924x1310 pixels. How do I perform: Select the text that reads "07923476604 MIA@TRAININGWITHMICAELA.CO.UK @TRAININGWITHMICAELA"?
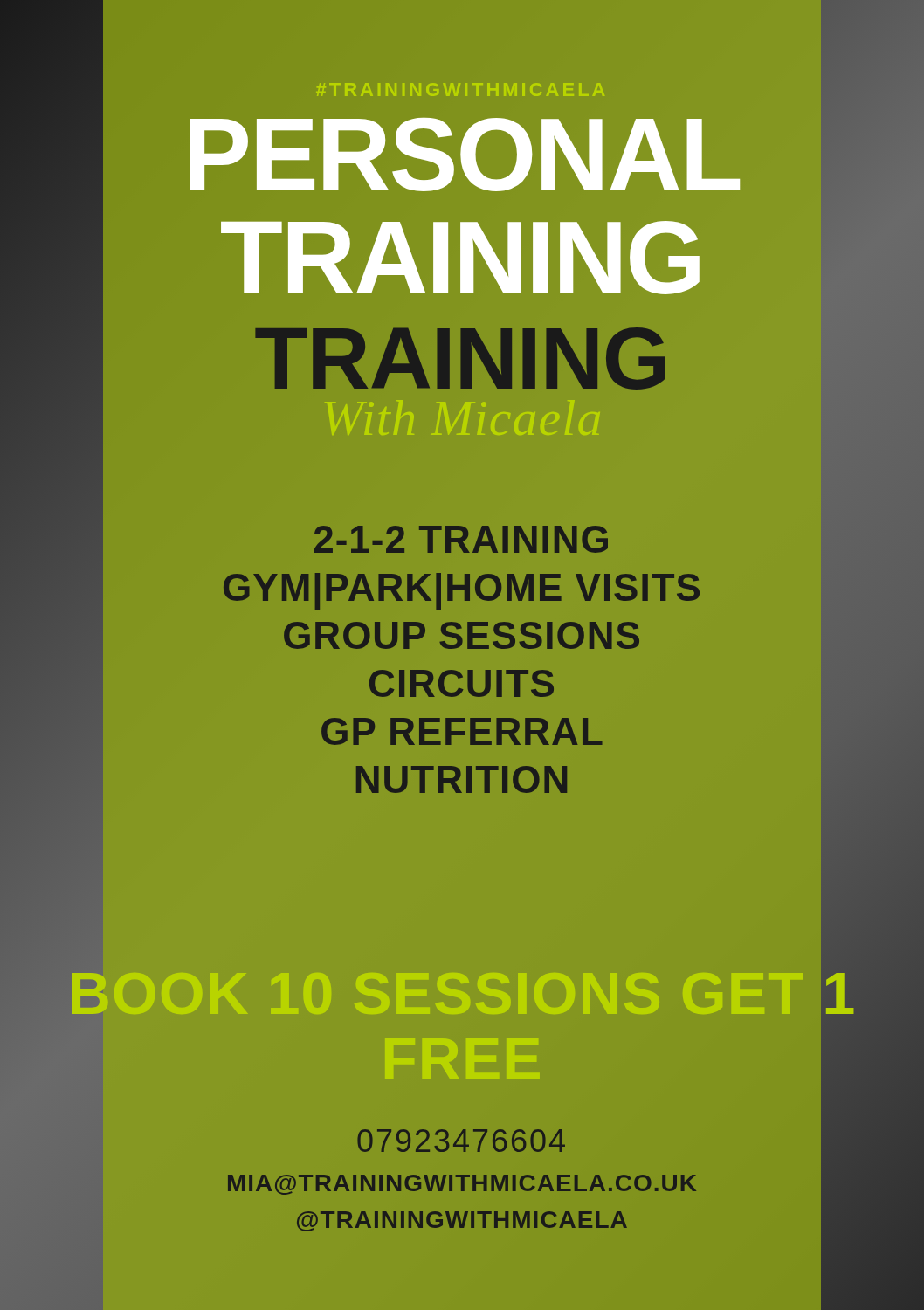click(462, 1178)
